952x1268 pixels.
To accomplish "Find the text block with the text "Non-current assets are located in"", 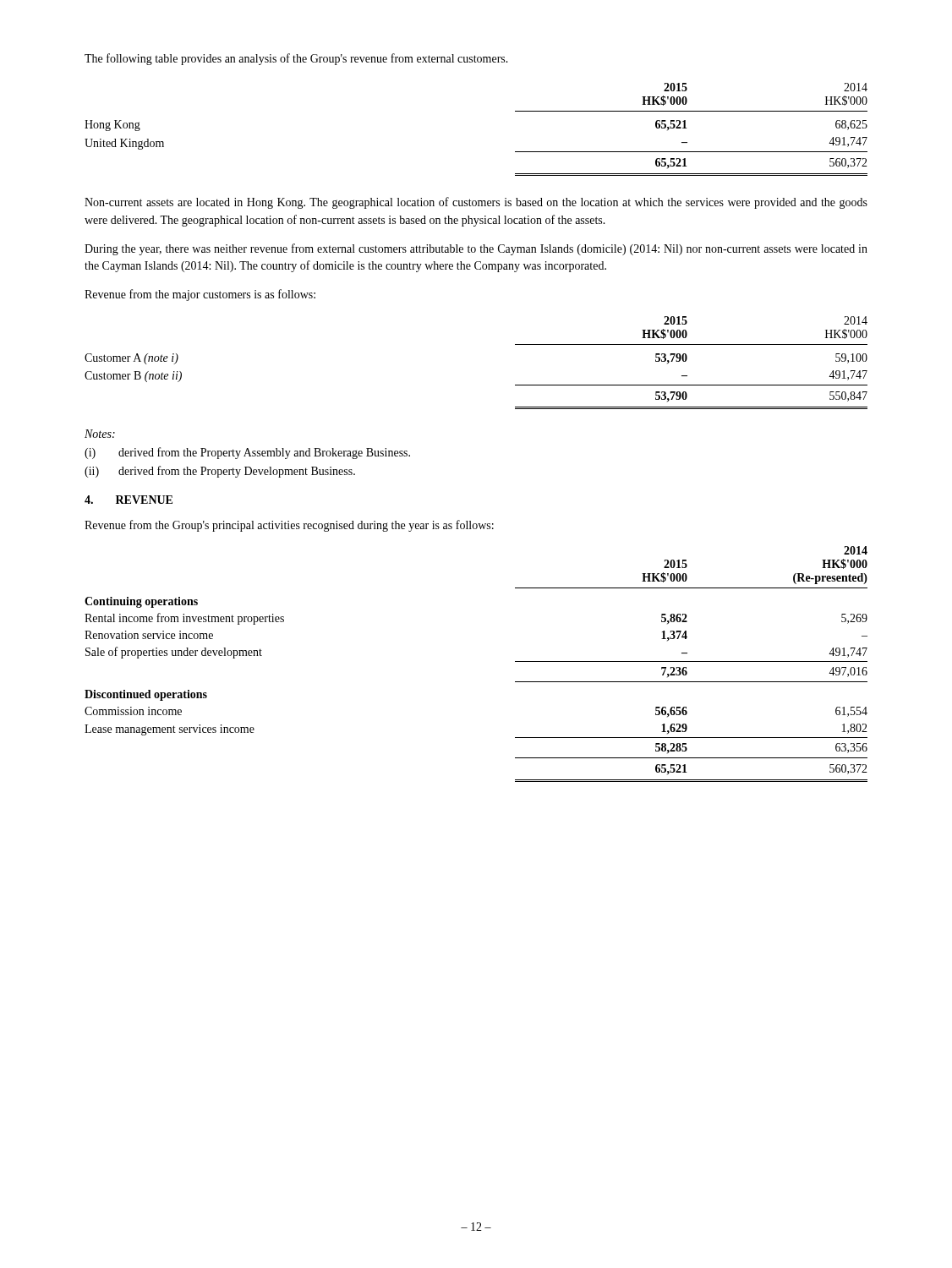I will coord(476,211).
